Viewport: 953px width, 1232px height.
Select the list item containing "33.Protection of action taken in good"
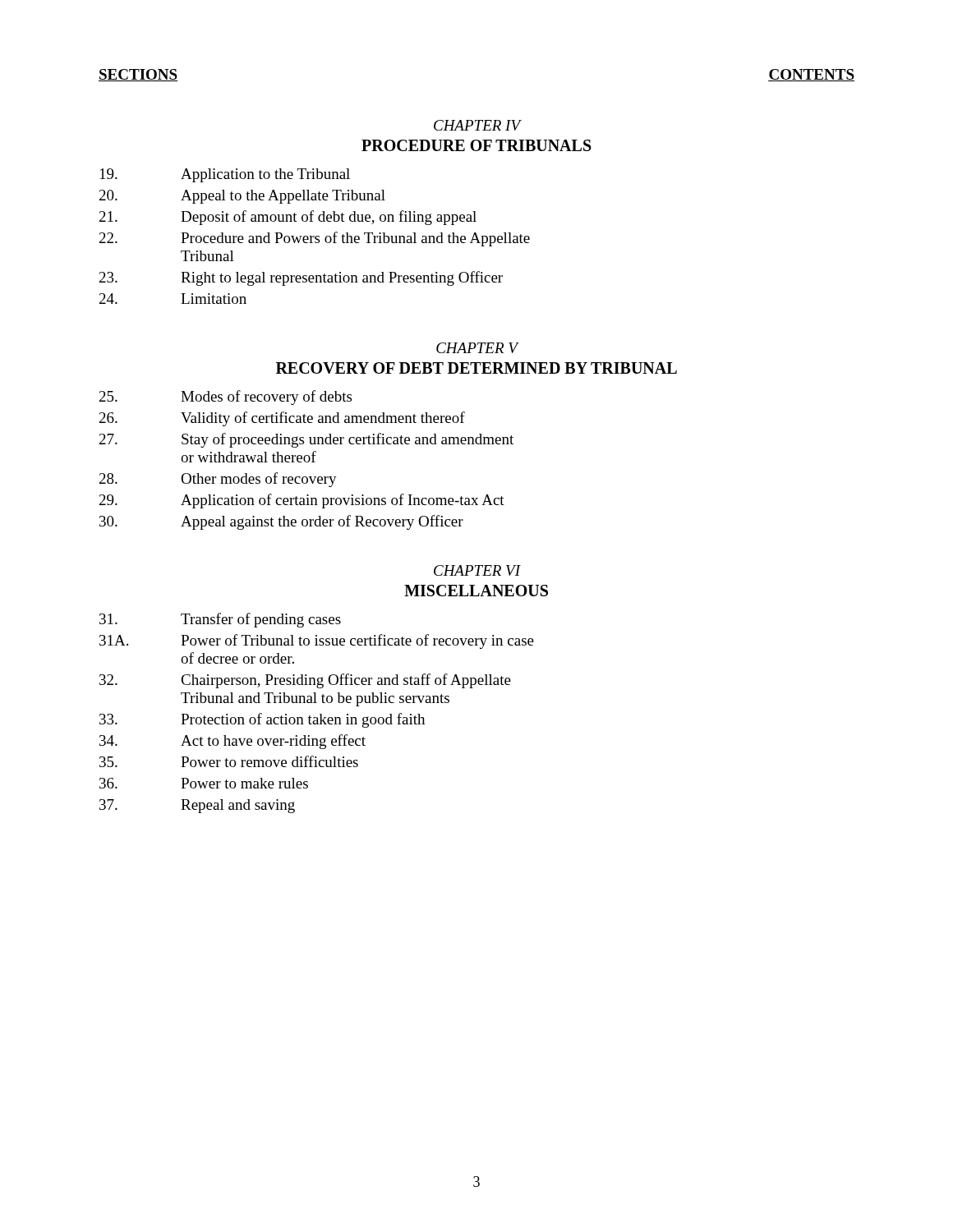[262, 720]
